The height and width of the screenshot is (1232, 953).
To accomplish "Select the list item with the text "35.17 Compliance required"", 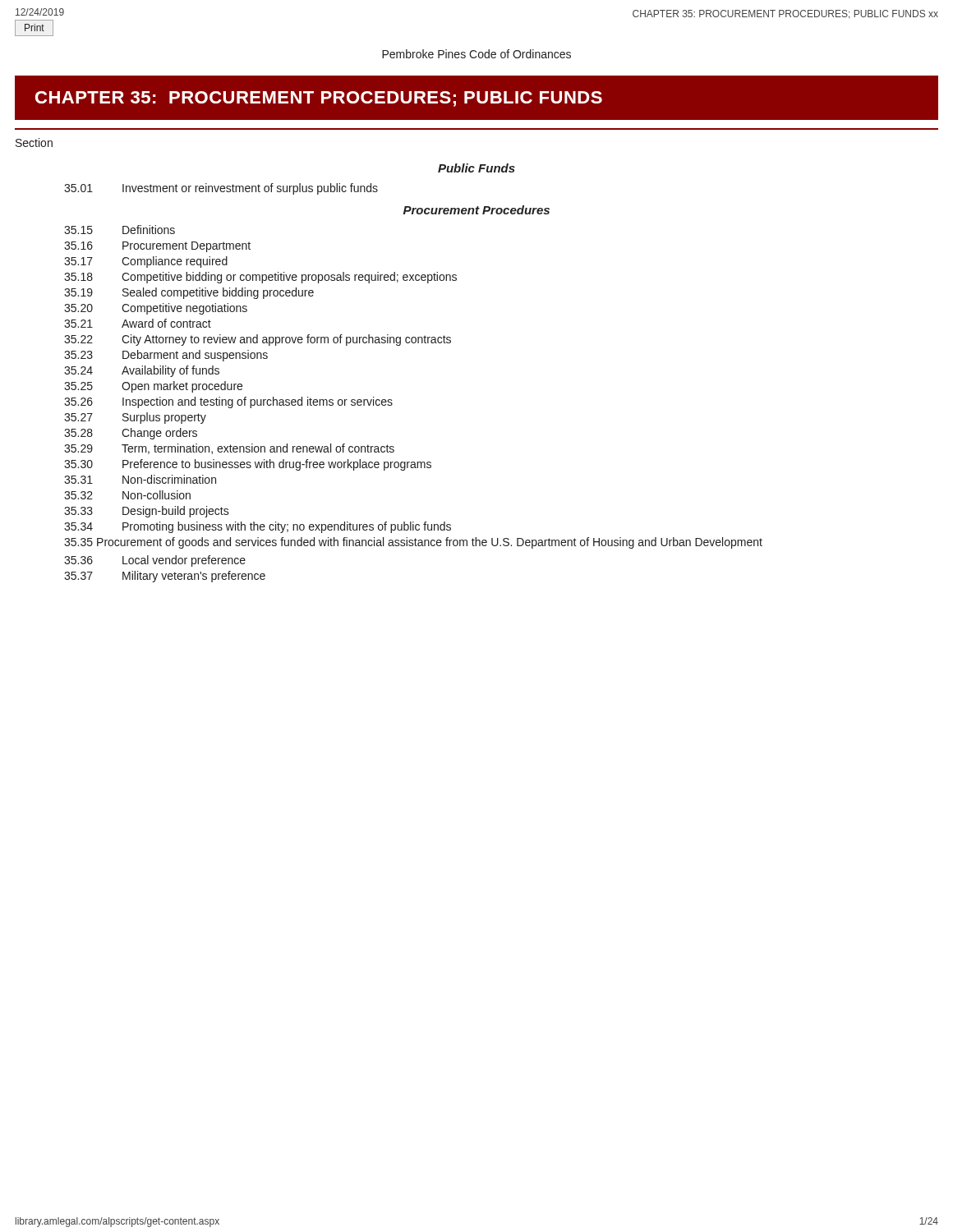I will [146, 262].
